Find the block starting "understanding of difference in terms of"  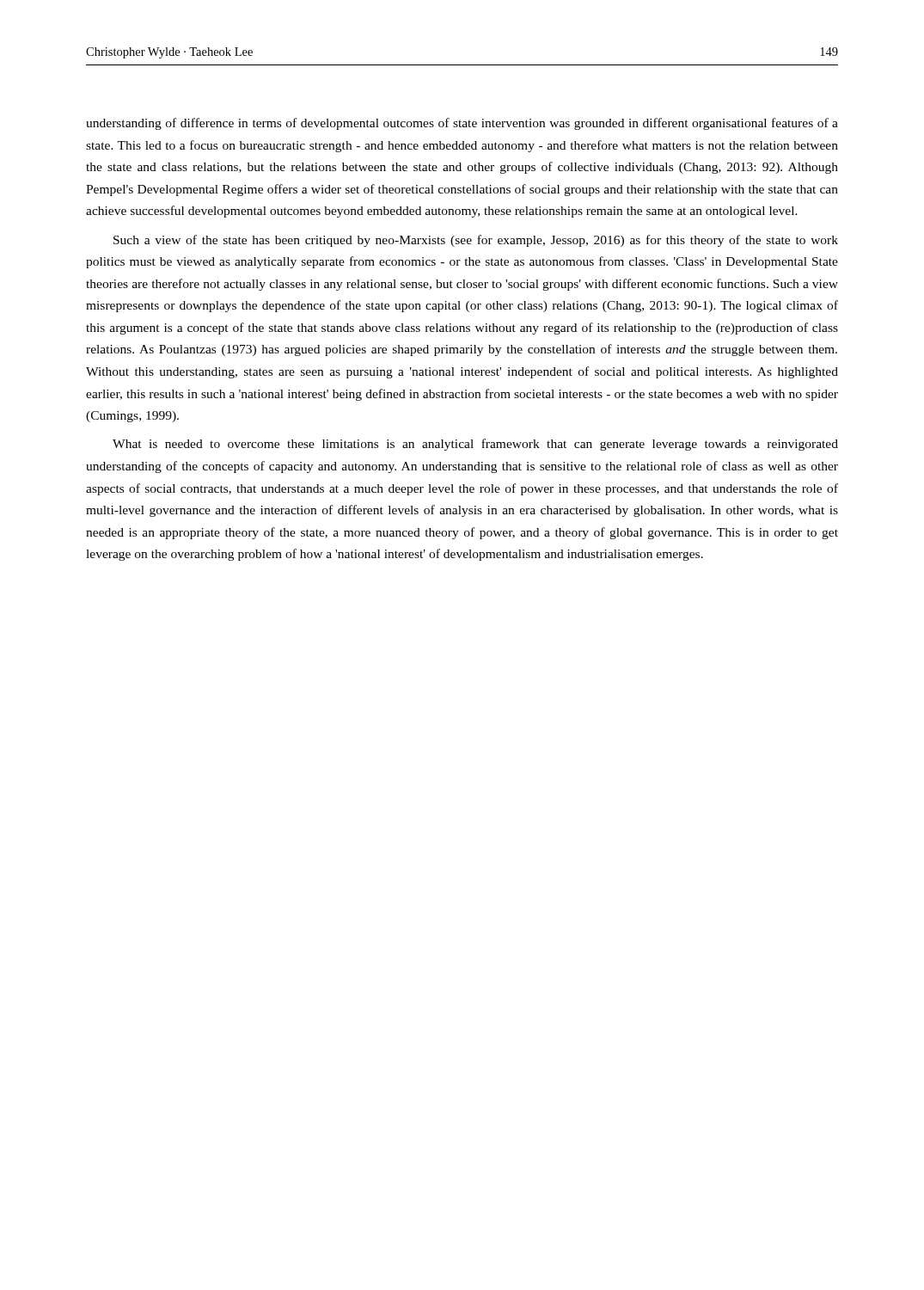coord(462,338)
